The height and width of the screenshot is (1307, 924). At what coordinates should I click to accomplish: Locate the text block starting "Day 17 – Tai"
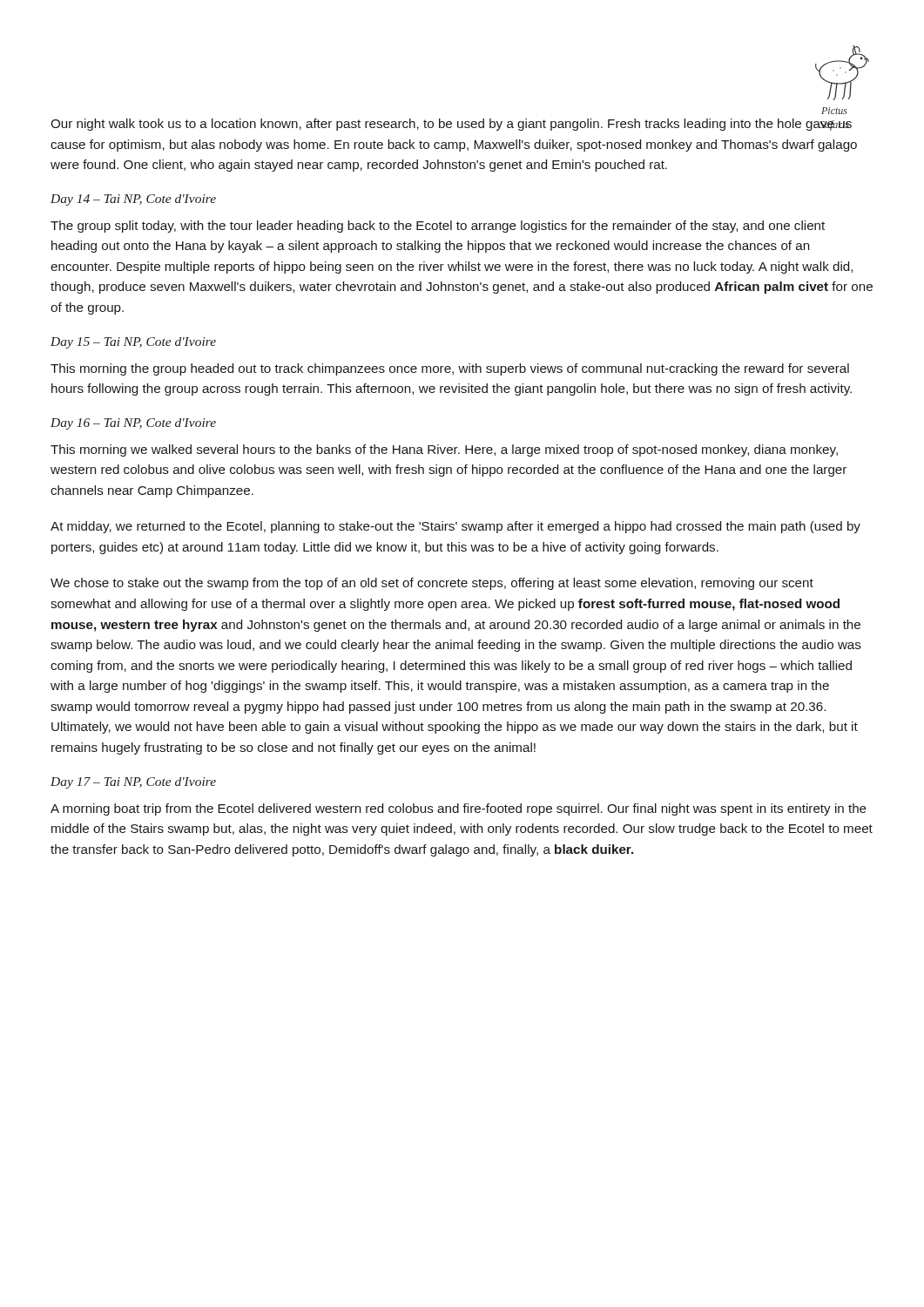click(133, 781)
